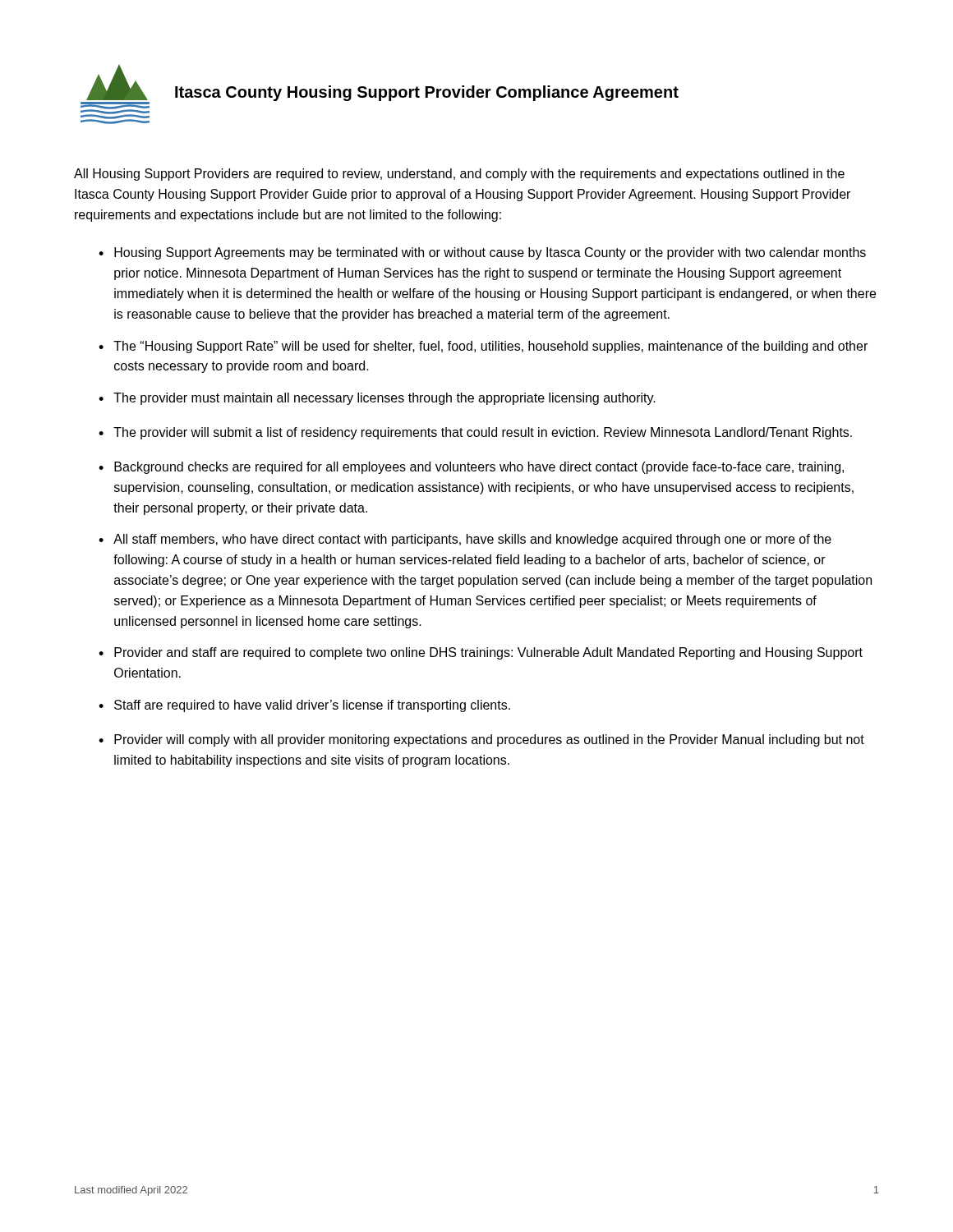The width and height of the screenshot is (953, 1232).
Task: Locate the text starting "Background checks are required for all"
Action: pyautogui.click(x=496, y=488)
